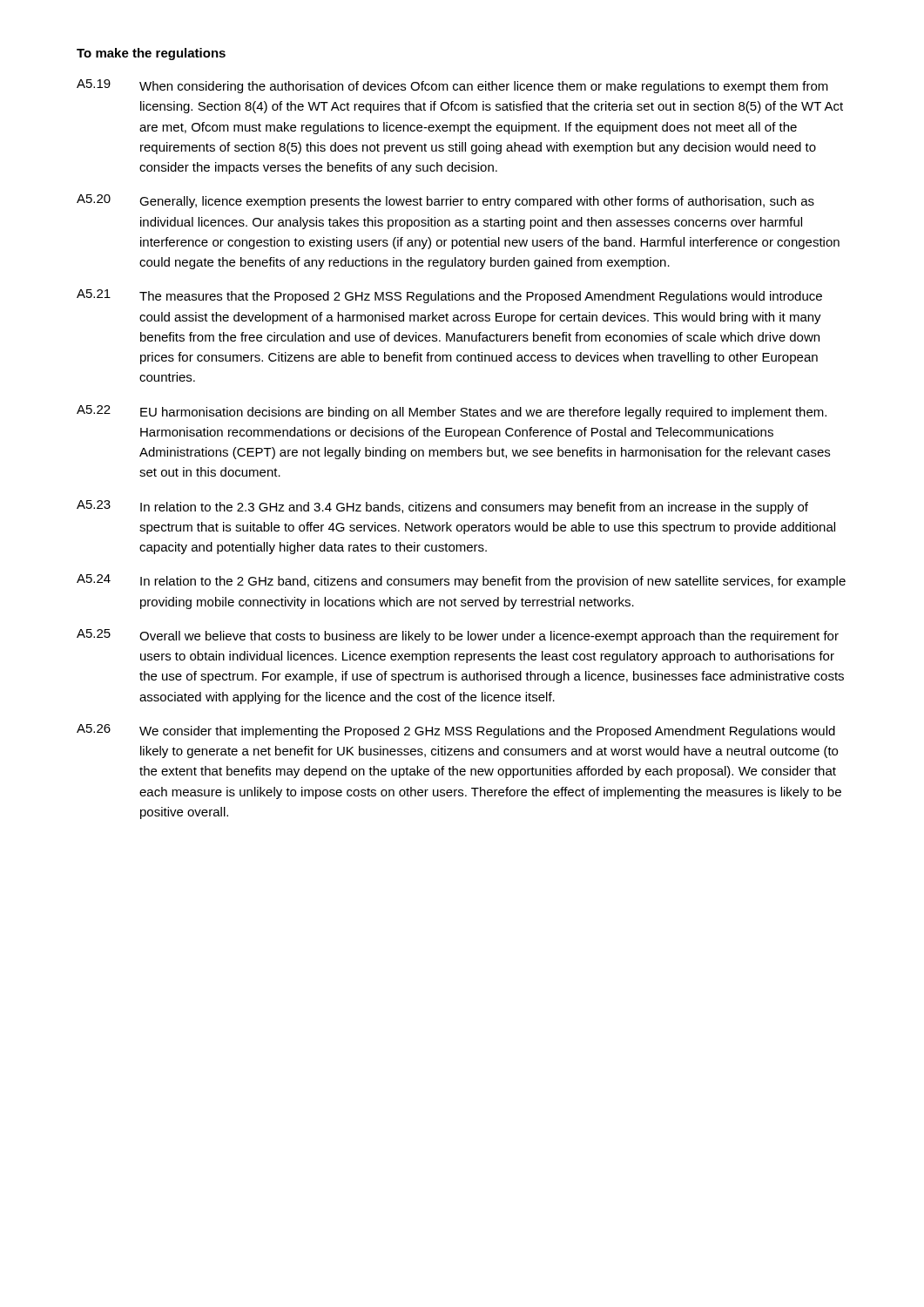Locate the section header that says "To make the regulations"
The image size is (924, 1307).
pyautogui.click(x=151, y=53)
